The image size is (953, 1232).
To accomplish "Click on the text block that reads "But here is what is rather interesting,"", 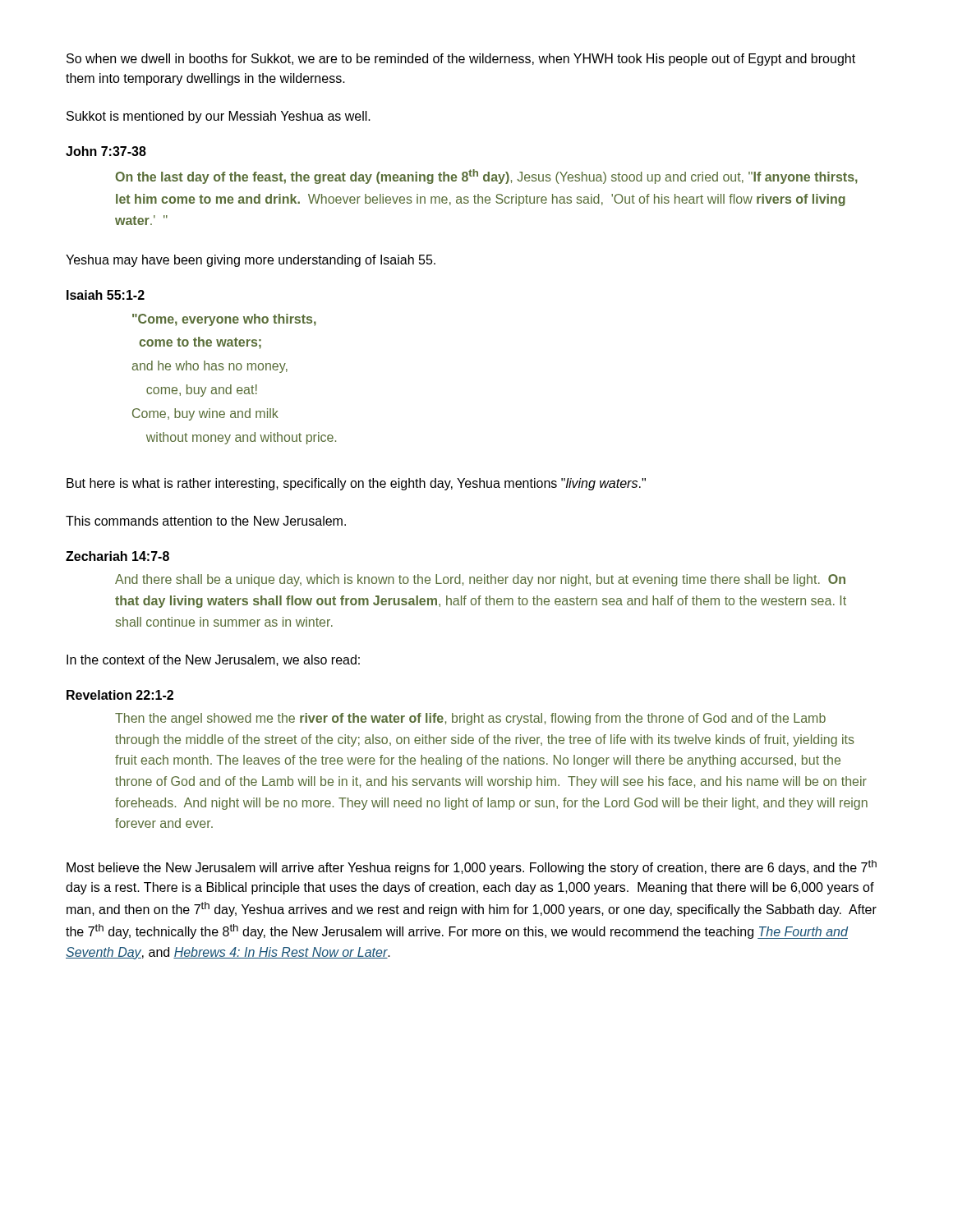I will (356, 484).
